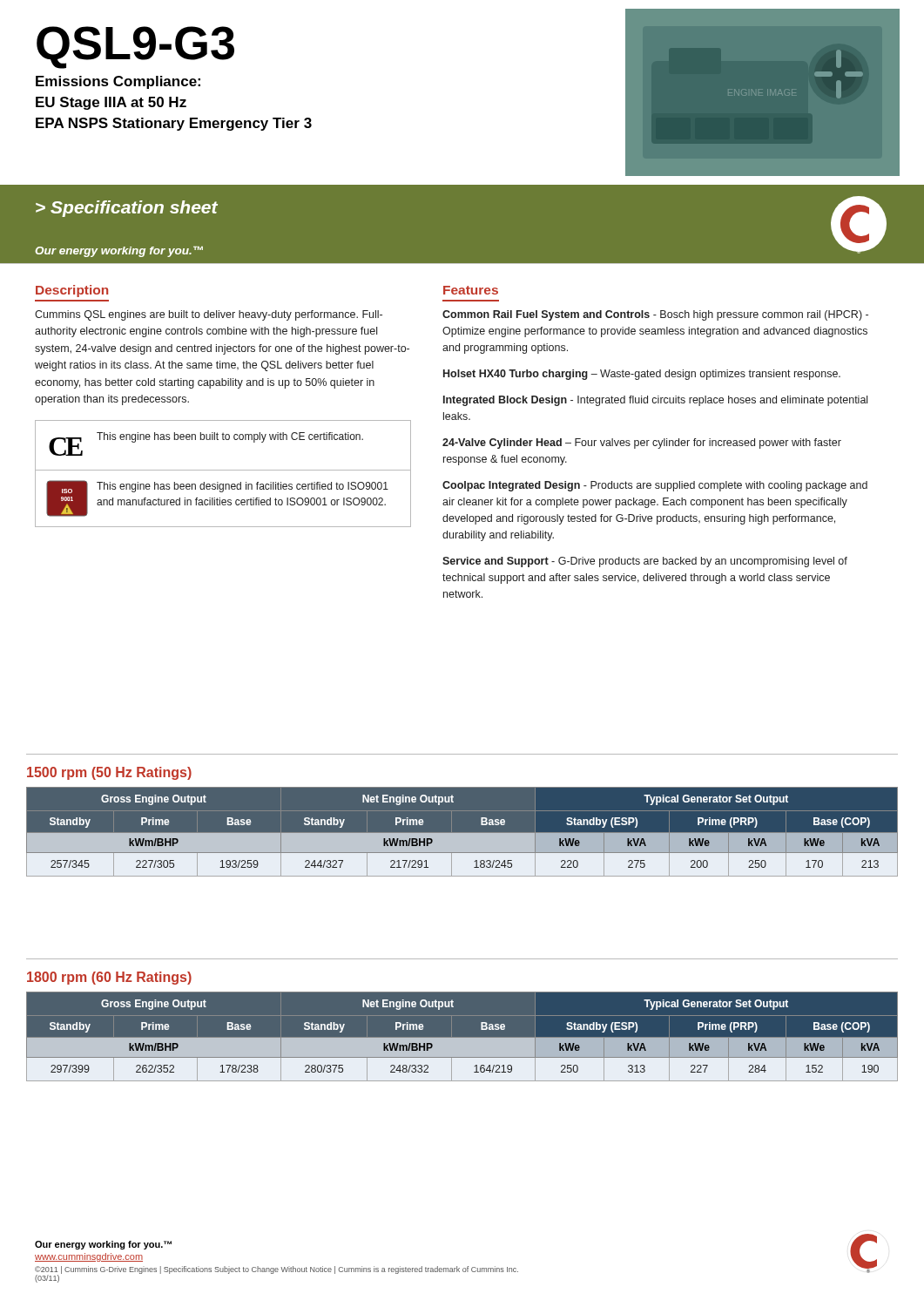Click on the text block that says "Service and Support - G-Drive products"
The height and width of the screenshot is (1307, 924).
[645, 578]
